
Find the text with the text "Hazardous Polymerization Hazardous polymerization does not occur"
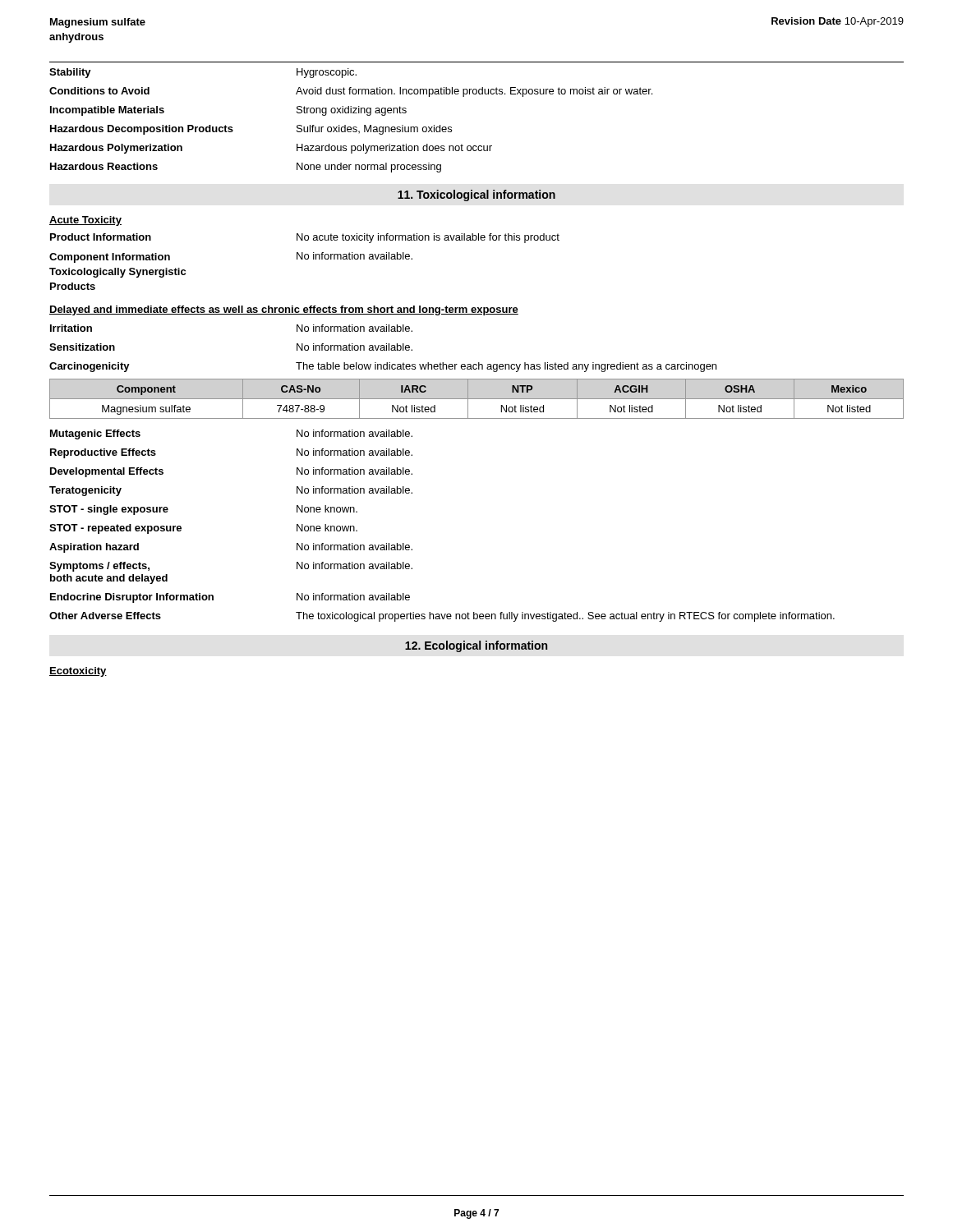[x=476, y=147]
